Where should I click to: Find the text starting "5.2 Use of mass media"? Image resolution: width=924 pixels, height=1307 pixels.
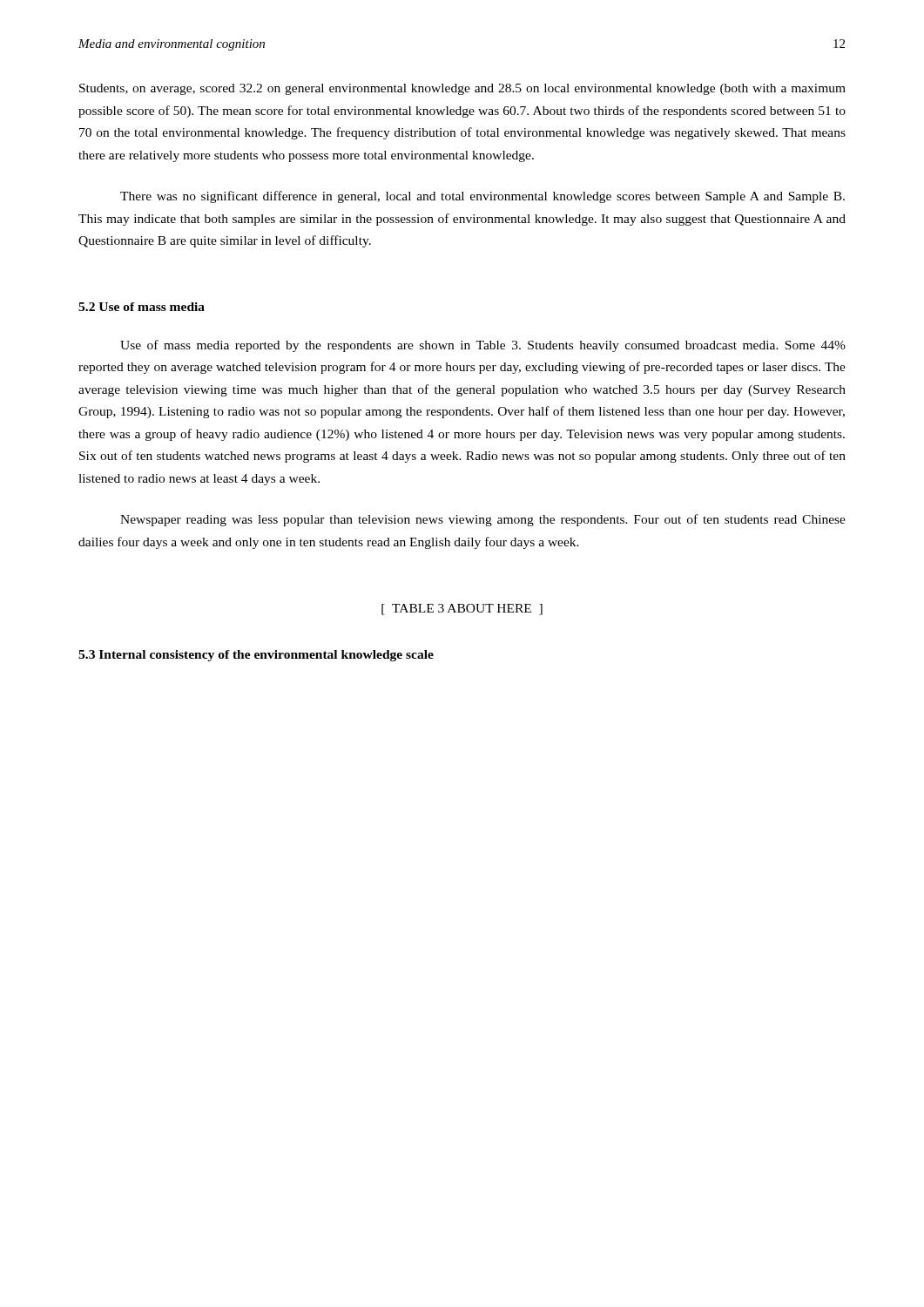click(142, 306)
